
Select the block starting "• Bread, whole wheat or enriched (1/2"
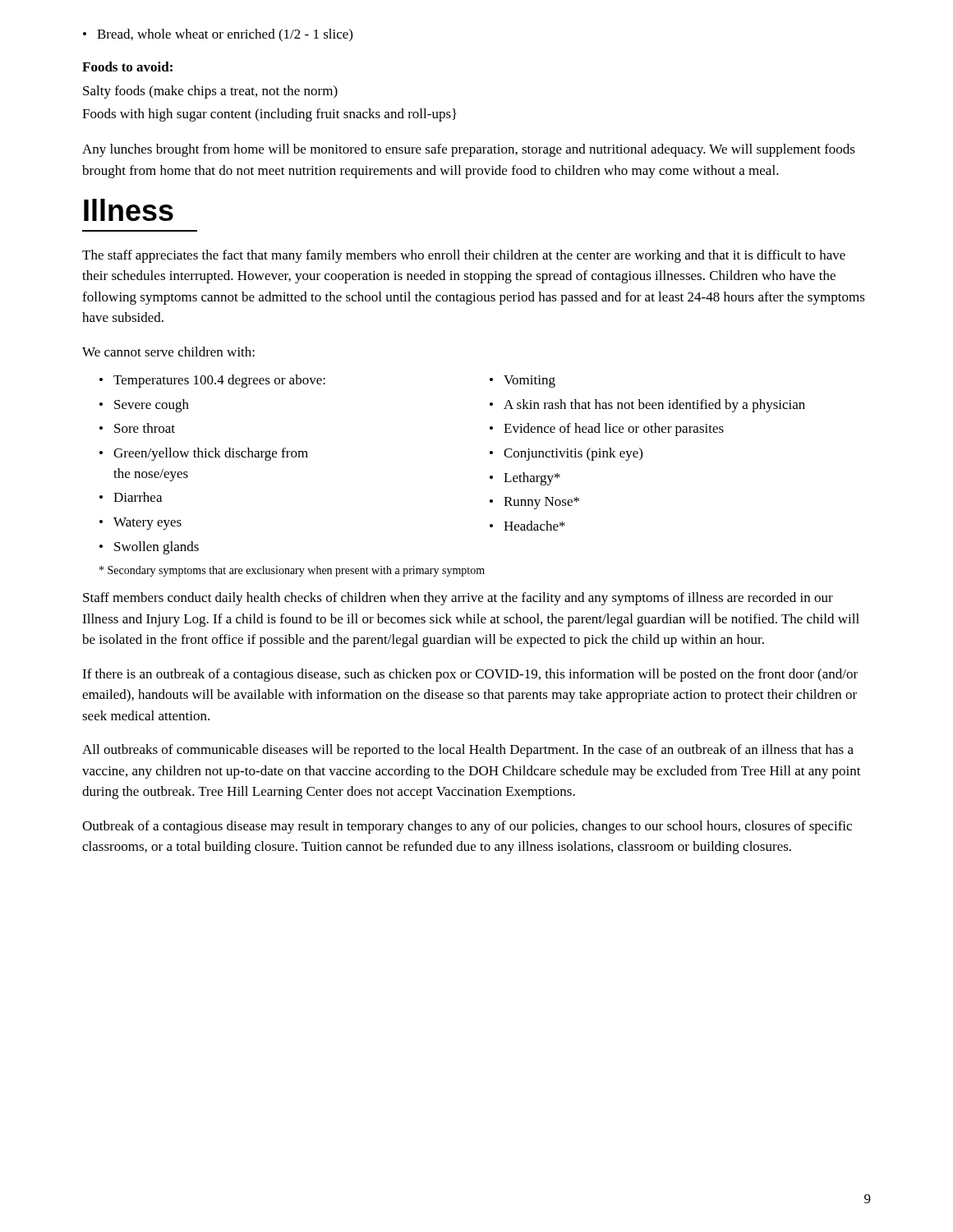(x=218, y=35)
